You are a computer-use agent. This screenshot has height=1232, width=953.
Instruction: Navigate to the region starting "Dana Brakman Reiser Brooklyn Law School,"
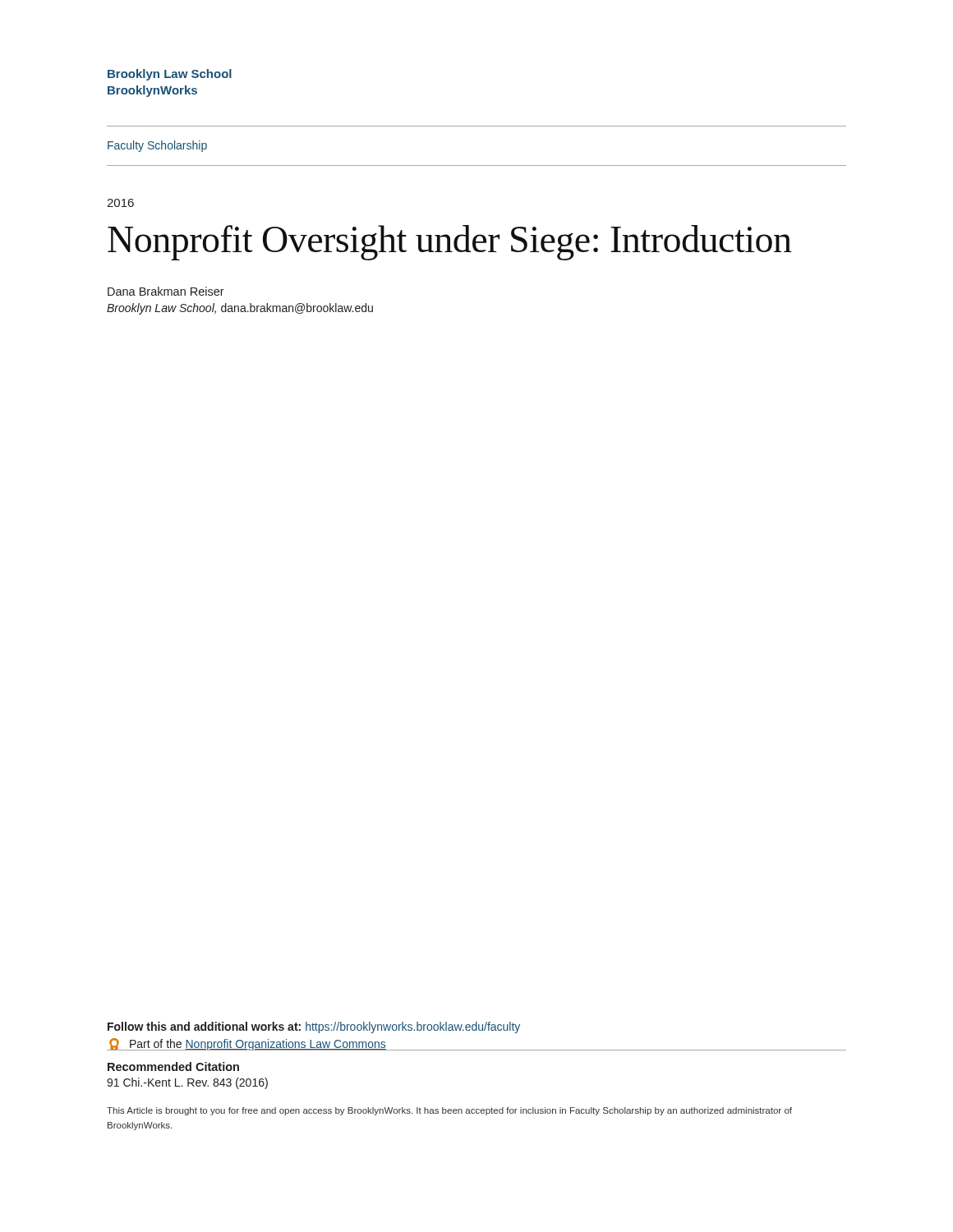point(166,291)
